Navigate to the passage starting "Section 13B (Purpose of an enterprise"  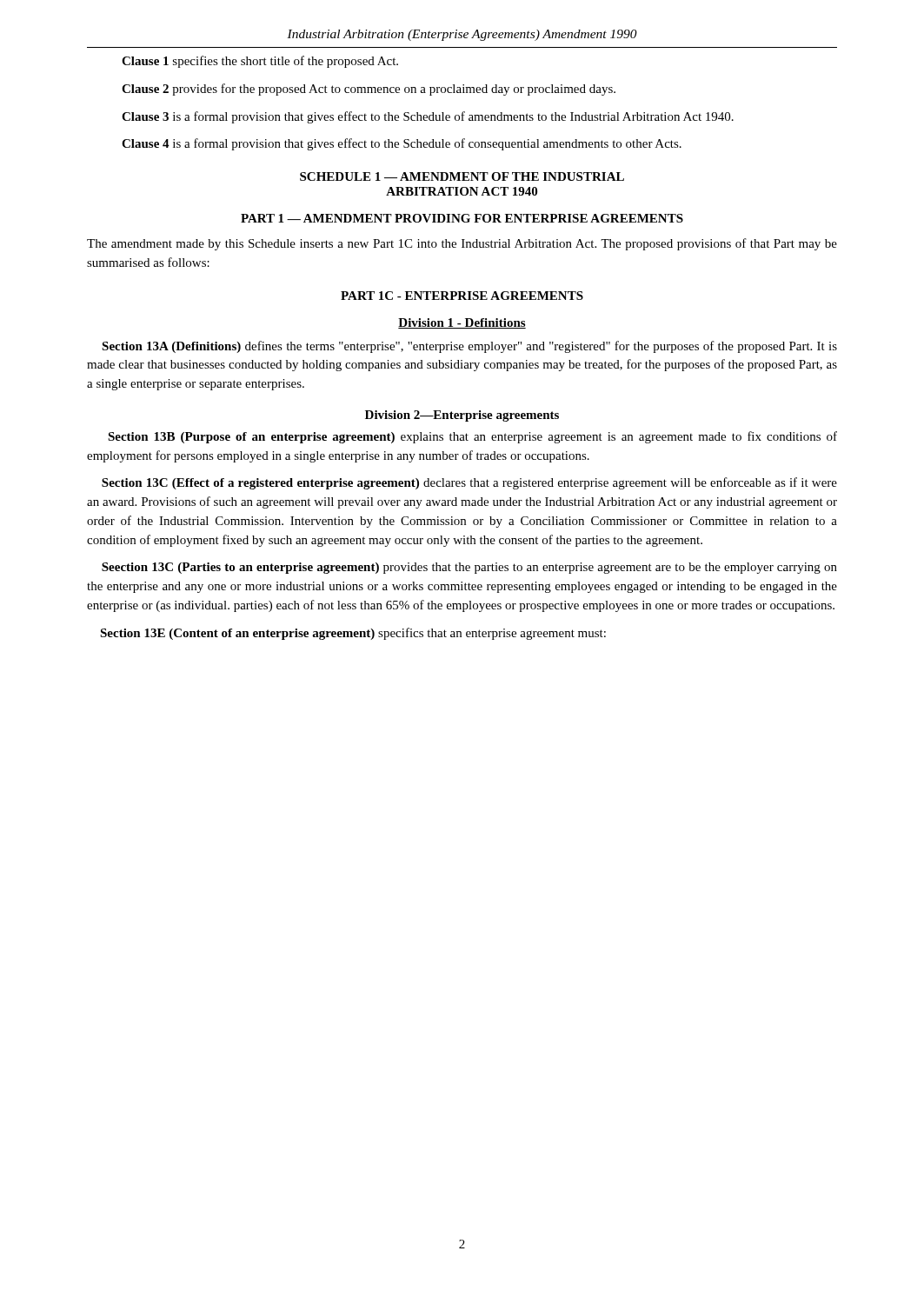(x=462, y=446)
